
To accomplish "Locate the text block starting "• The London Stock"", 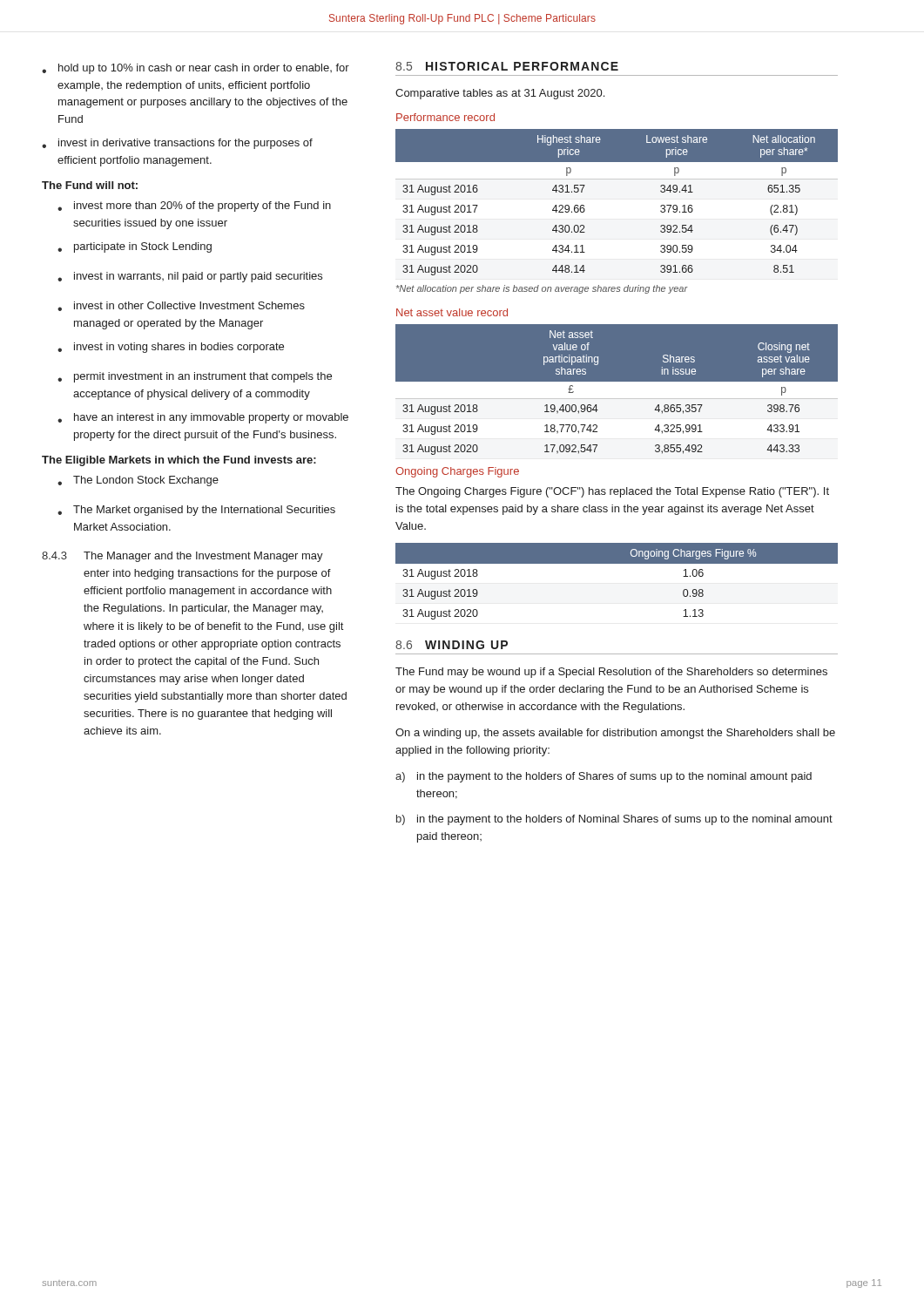I will point(204,483).
